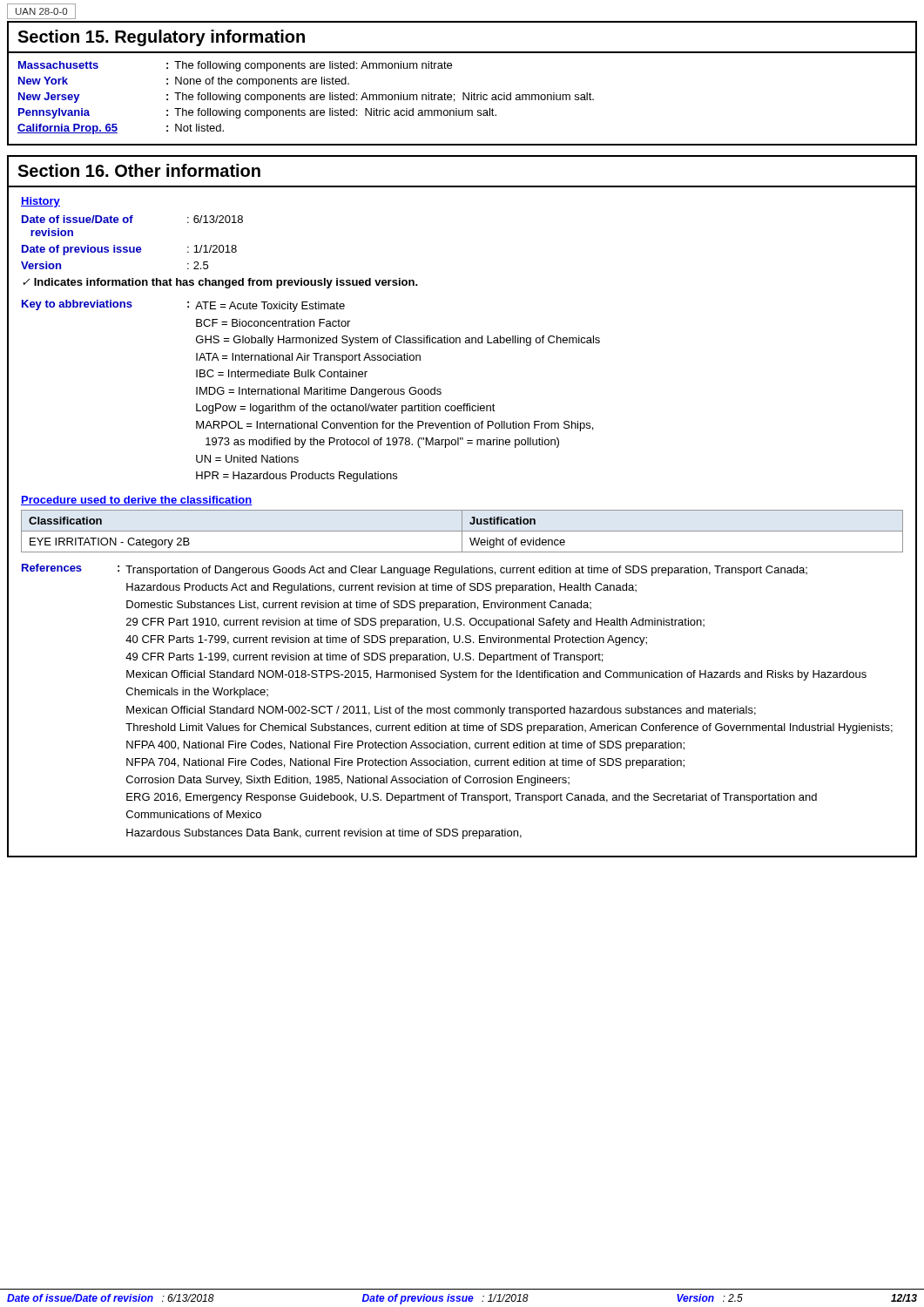The height and width of the screenshot is (1307, 924).
Task: Point to the region starting "Date of previous issue :"
Action: click(x=129, y=250)
